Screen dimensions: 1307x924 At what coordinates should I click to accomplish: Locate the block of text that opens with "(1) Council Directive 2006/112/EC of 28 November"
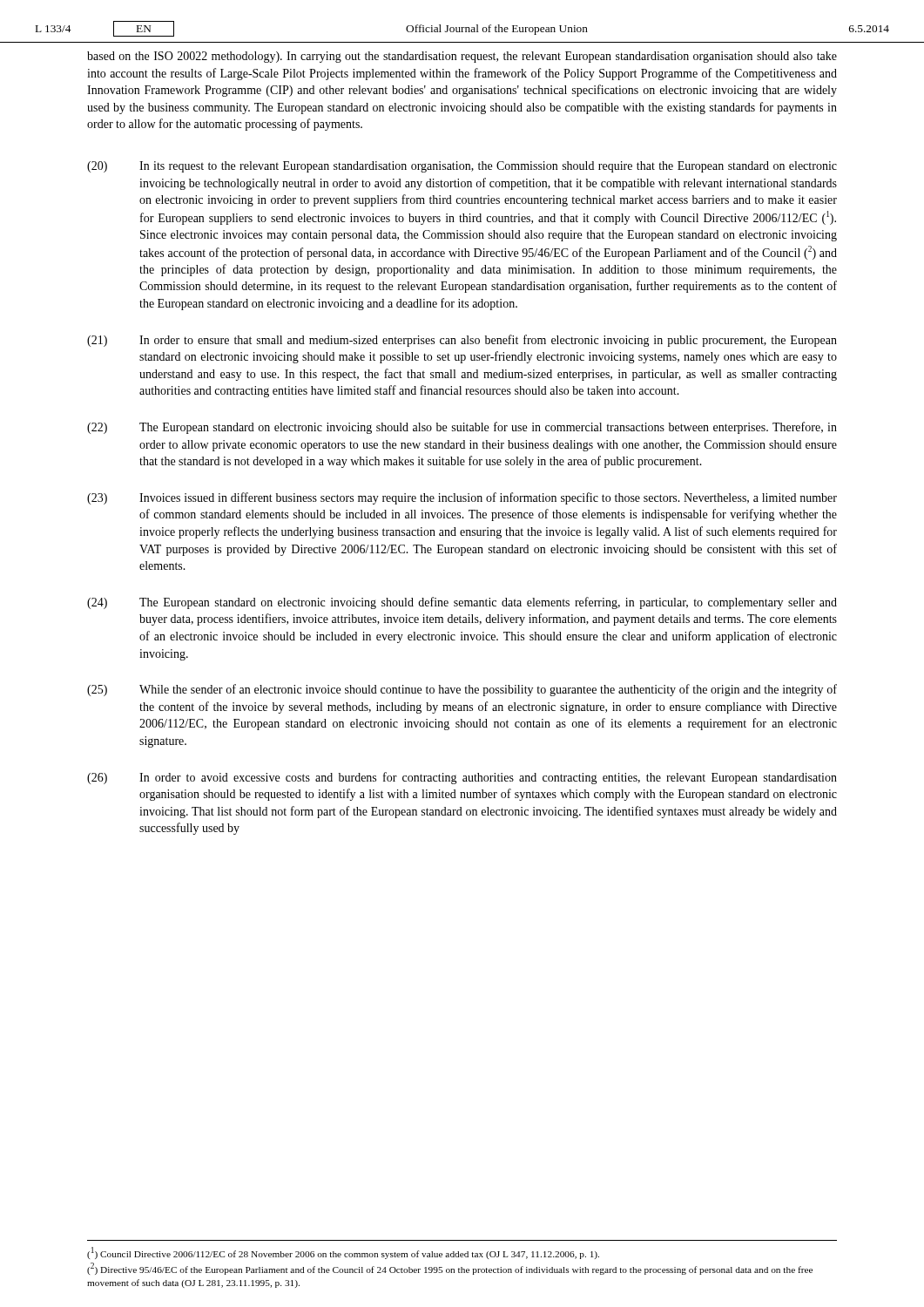450,1267
